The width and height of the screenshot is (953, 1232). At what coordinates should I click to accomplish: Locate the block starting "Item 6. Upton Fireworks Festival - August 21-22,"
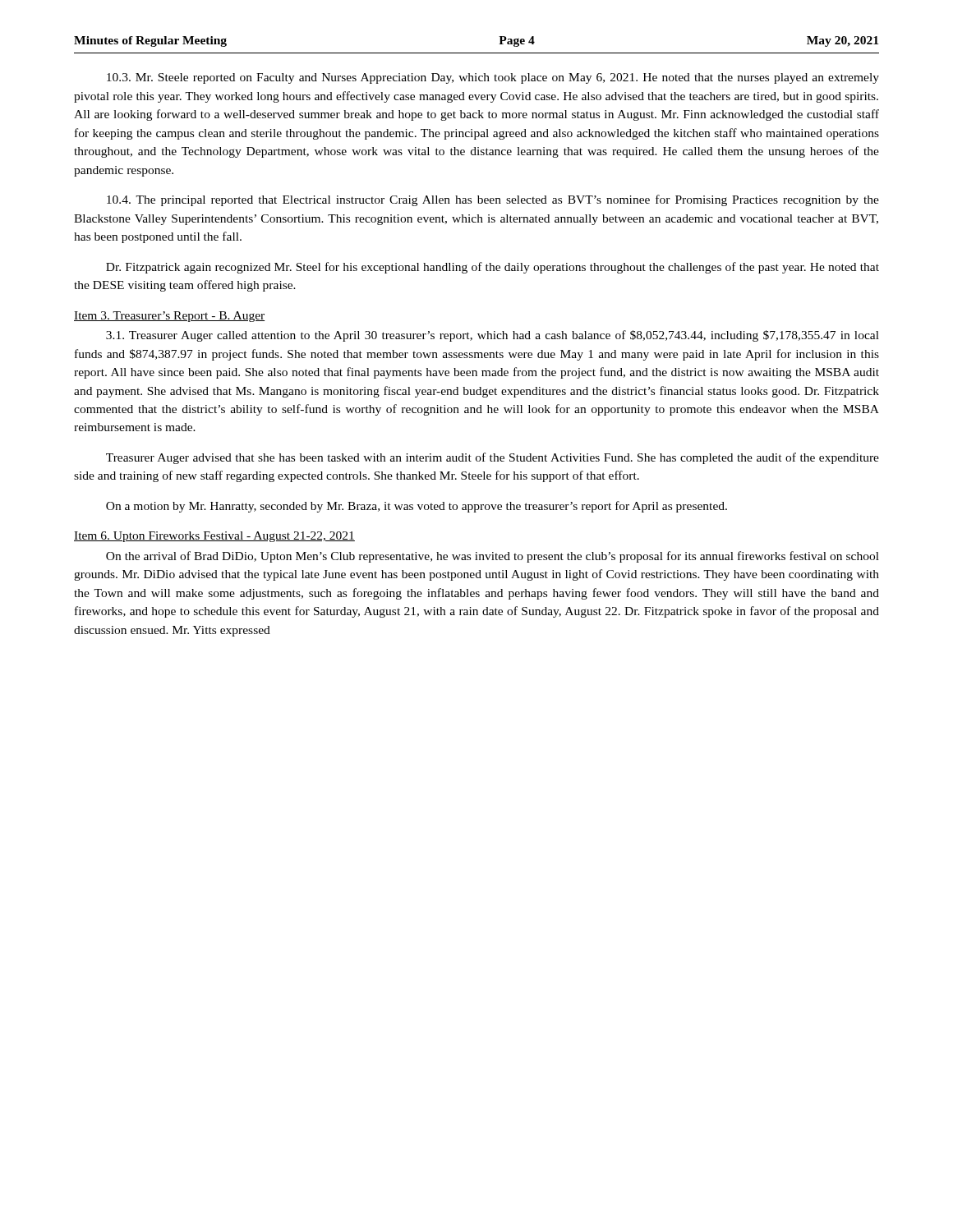tap(214, 537)
